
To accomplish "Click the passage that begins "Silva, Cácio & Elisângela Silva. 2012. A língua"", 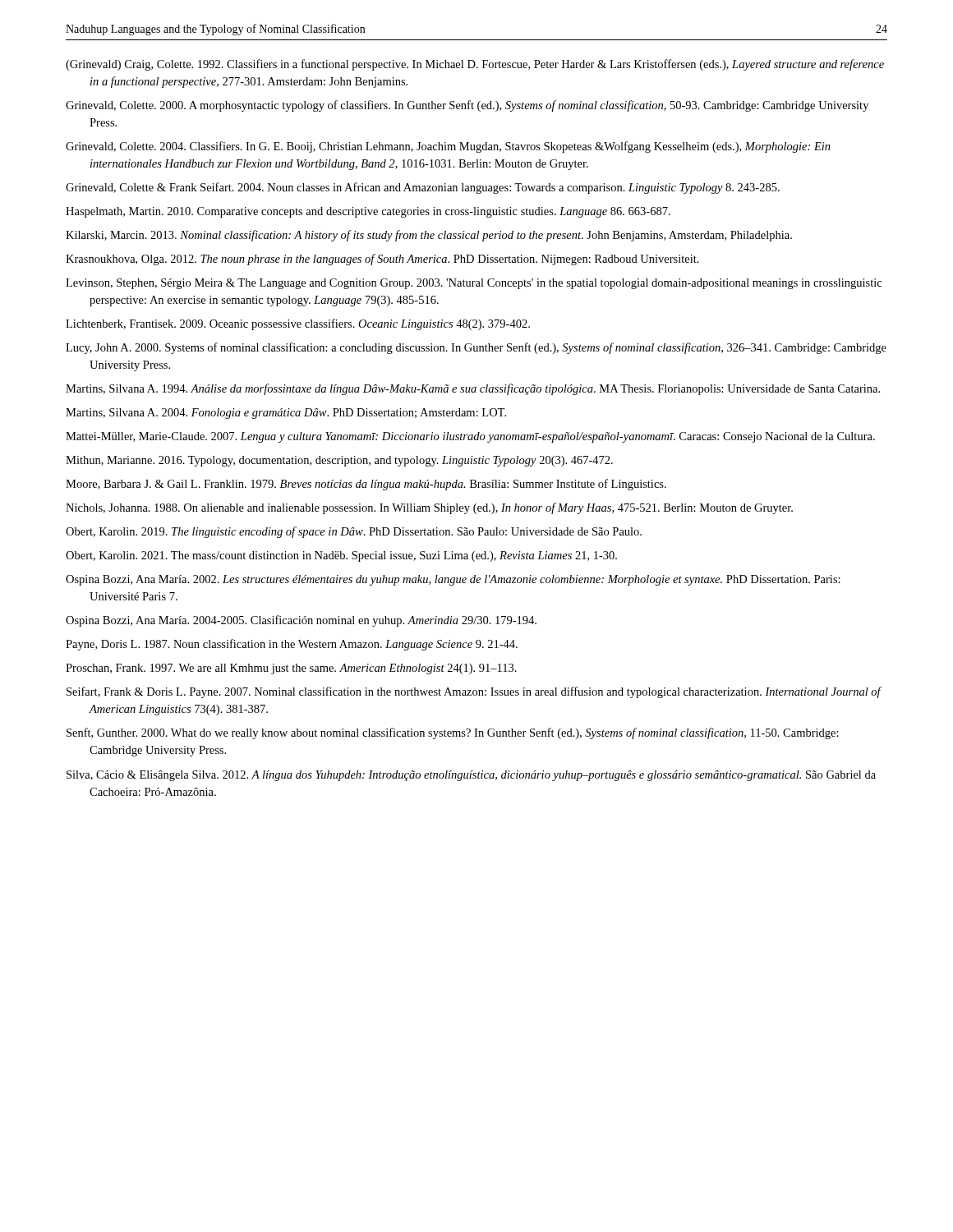I will click(471, 783).
